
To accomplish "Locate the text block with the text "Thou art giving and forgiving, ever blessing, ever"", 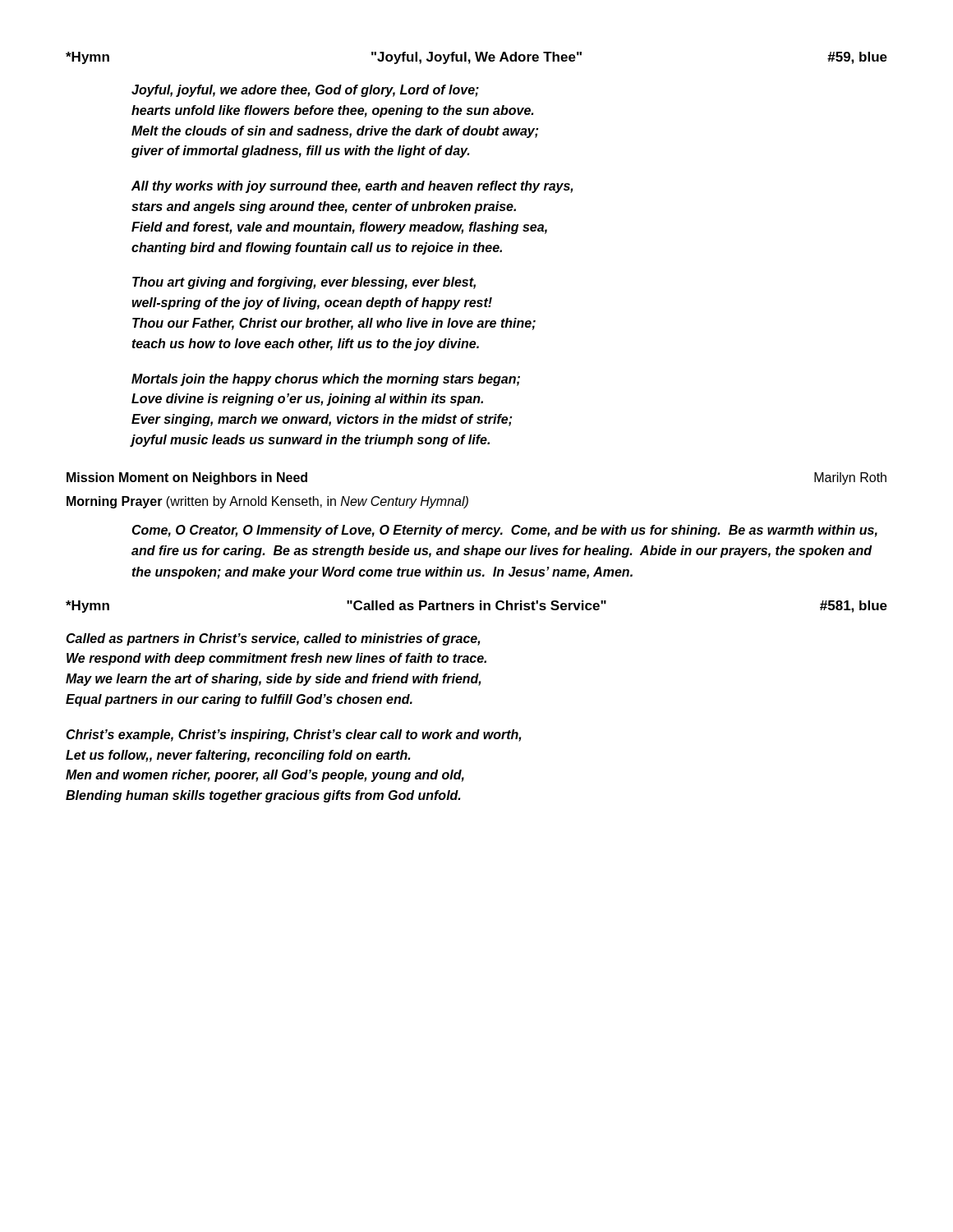I will [334, 313].
